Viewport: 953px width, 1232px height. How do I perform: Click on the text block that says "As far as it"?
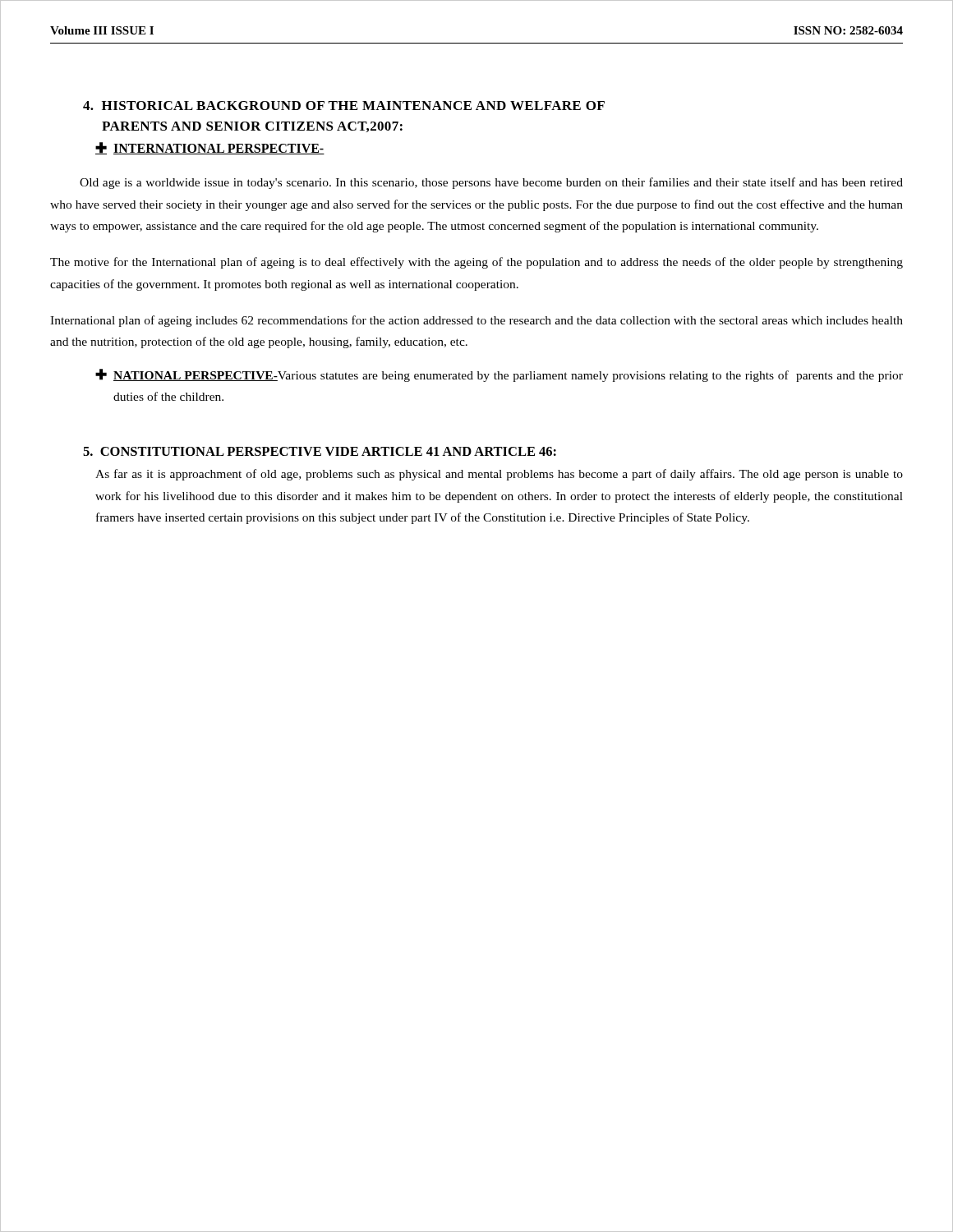click(x=499, y=495)
